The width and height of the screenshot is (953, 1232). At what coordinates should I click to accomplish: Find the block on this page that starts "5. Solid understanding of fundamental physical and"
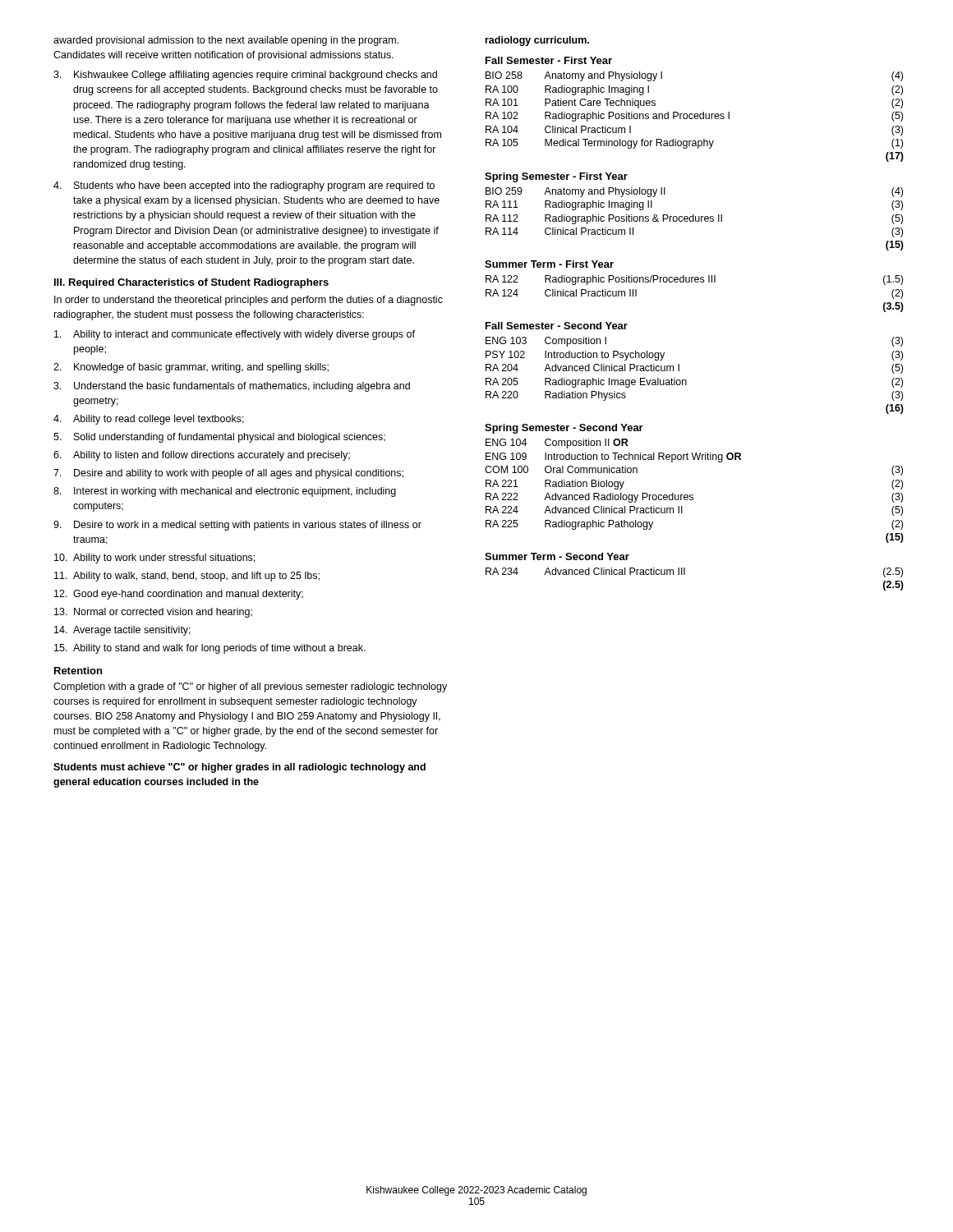coord(220,437)
